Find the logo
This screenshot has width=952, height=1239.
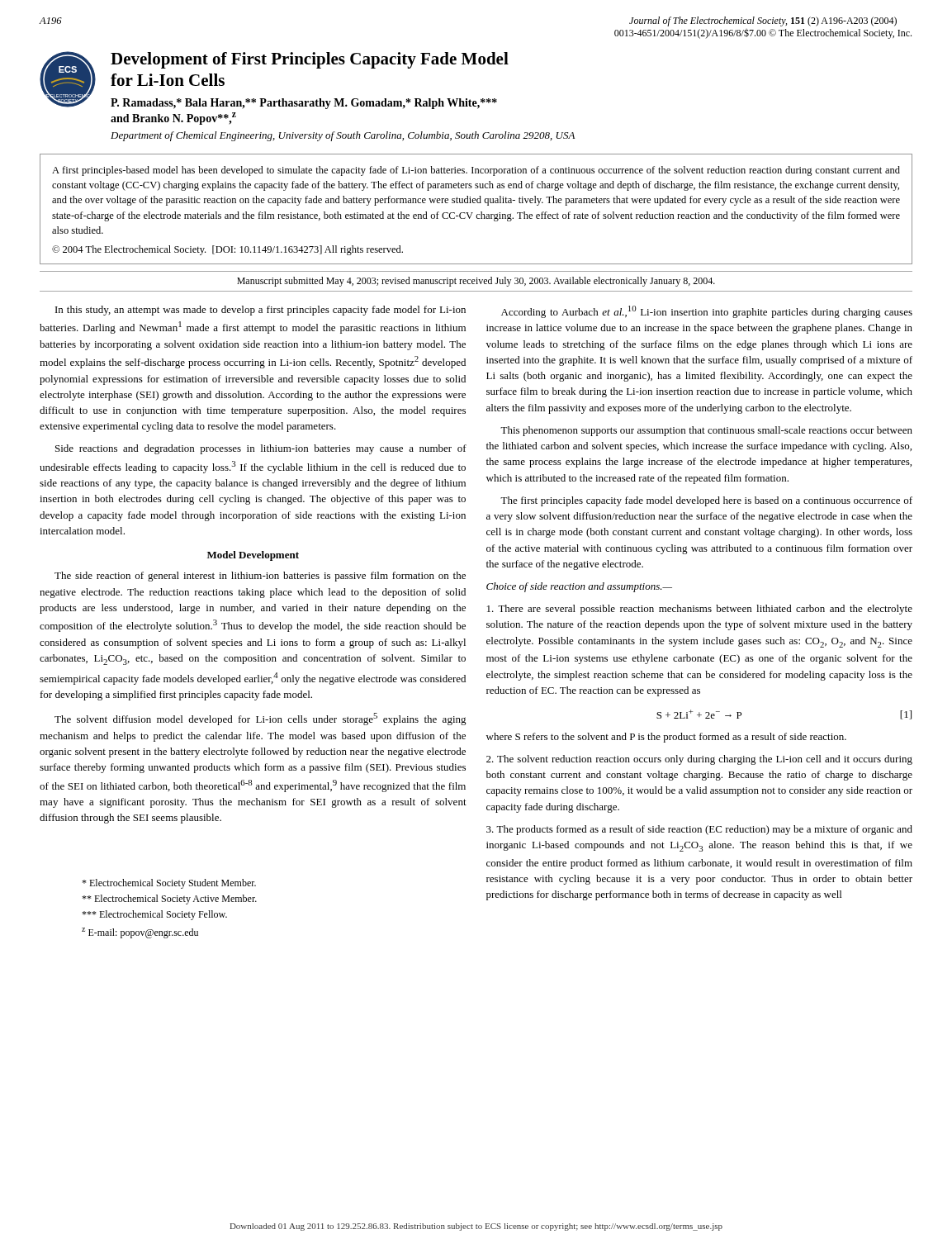point(68,79)
